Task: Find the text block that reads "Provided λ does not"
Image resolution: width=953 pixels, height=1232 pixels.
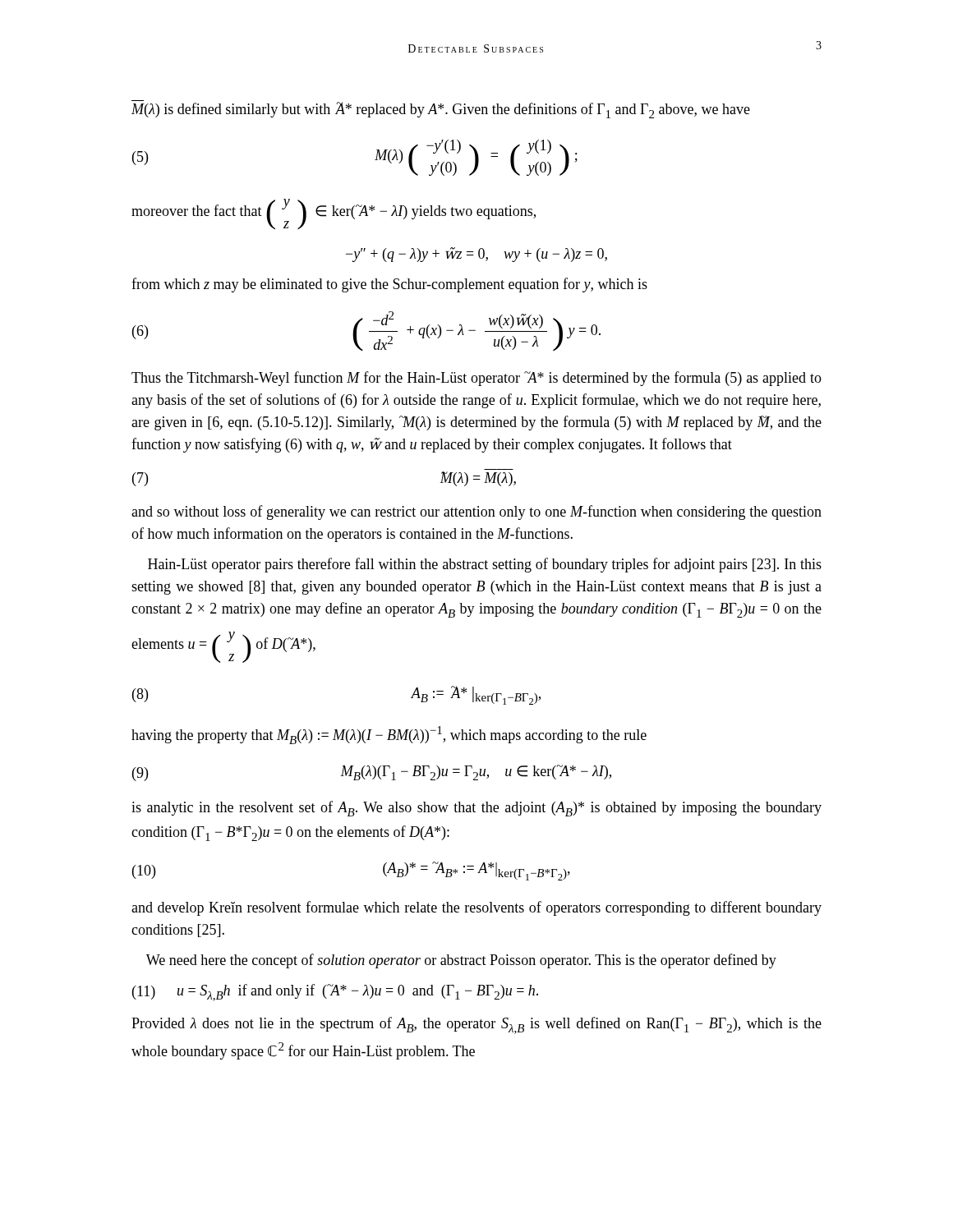Action: [476, 1038]
